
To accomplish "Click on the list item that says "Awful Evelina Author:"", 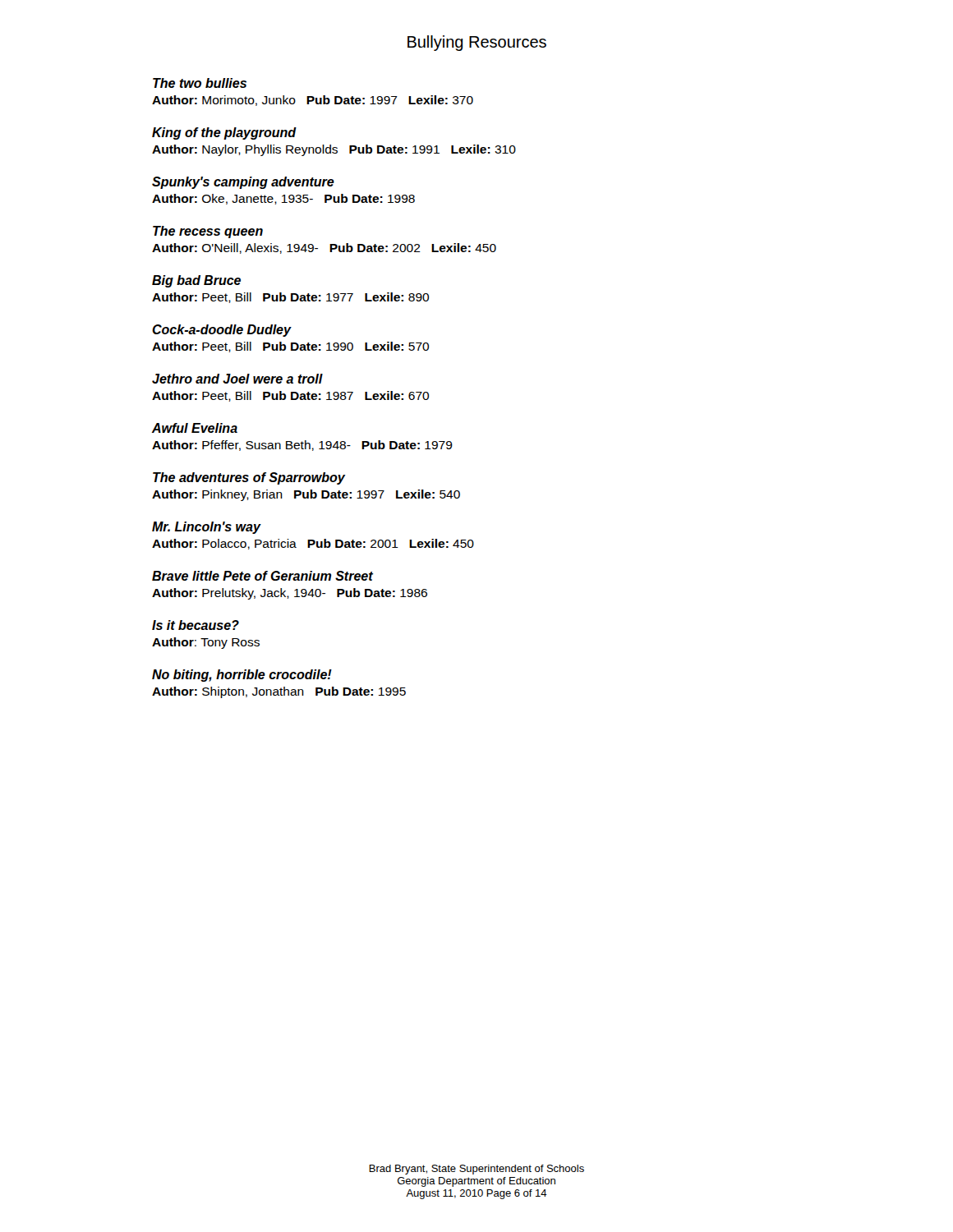I will coord(195,428).
